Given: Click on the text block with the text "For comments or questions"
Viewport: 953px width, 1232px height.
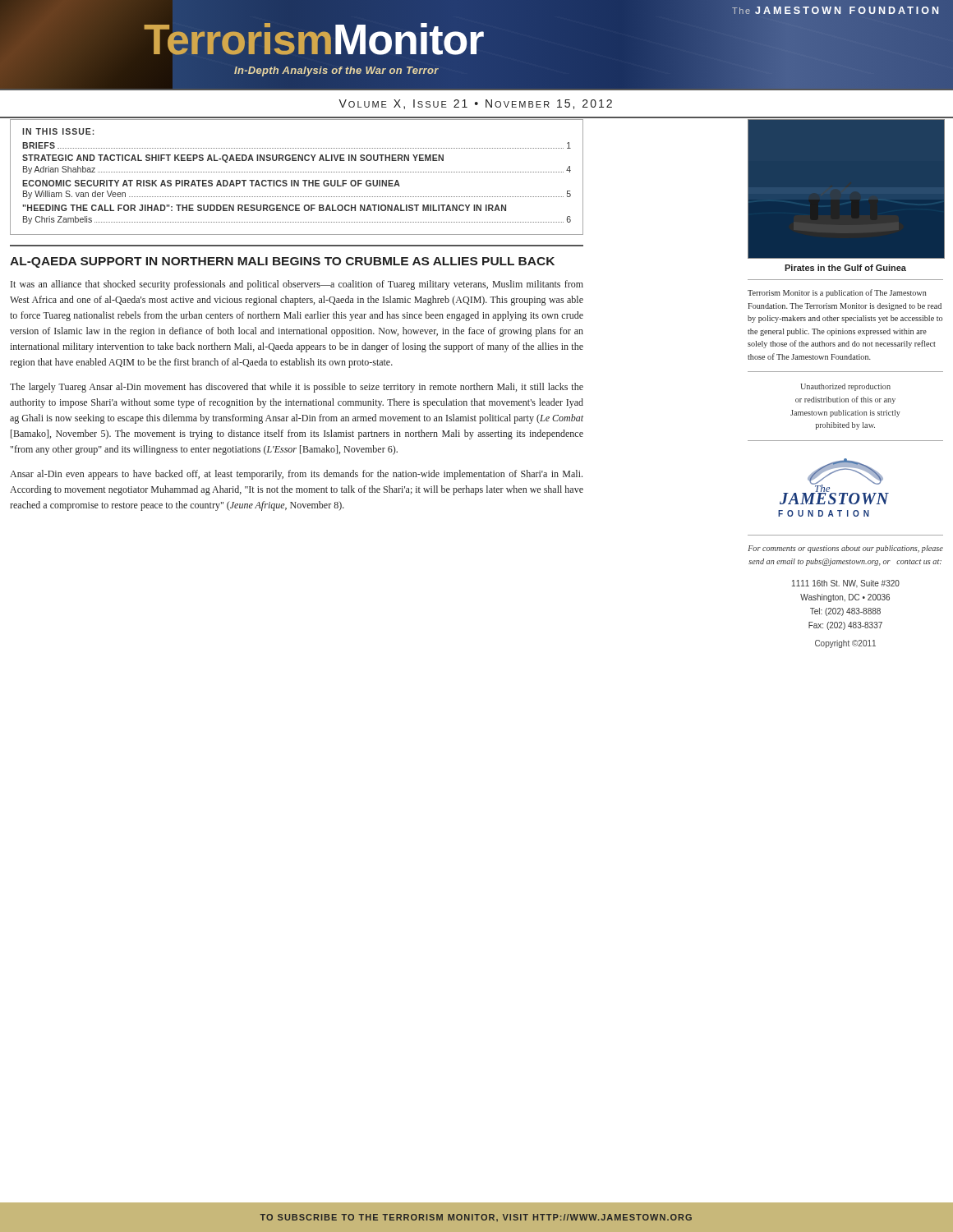Looking at the screenshot, I should tap(845, 555).
